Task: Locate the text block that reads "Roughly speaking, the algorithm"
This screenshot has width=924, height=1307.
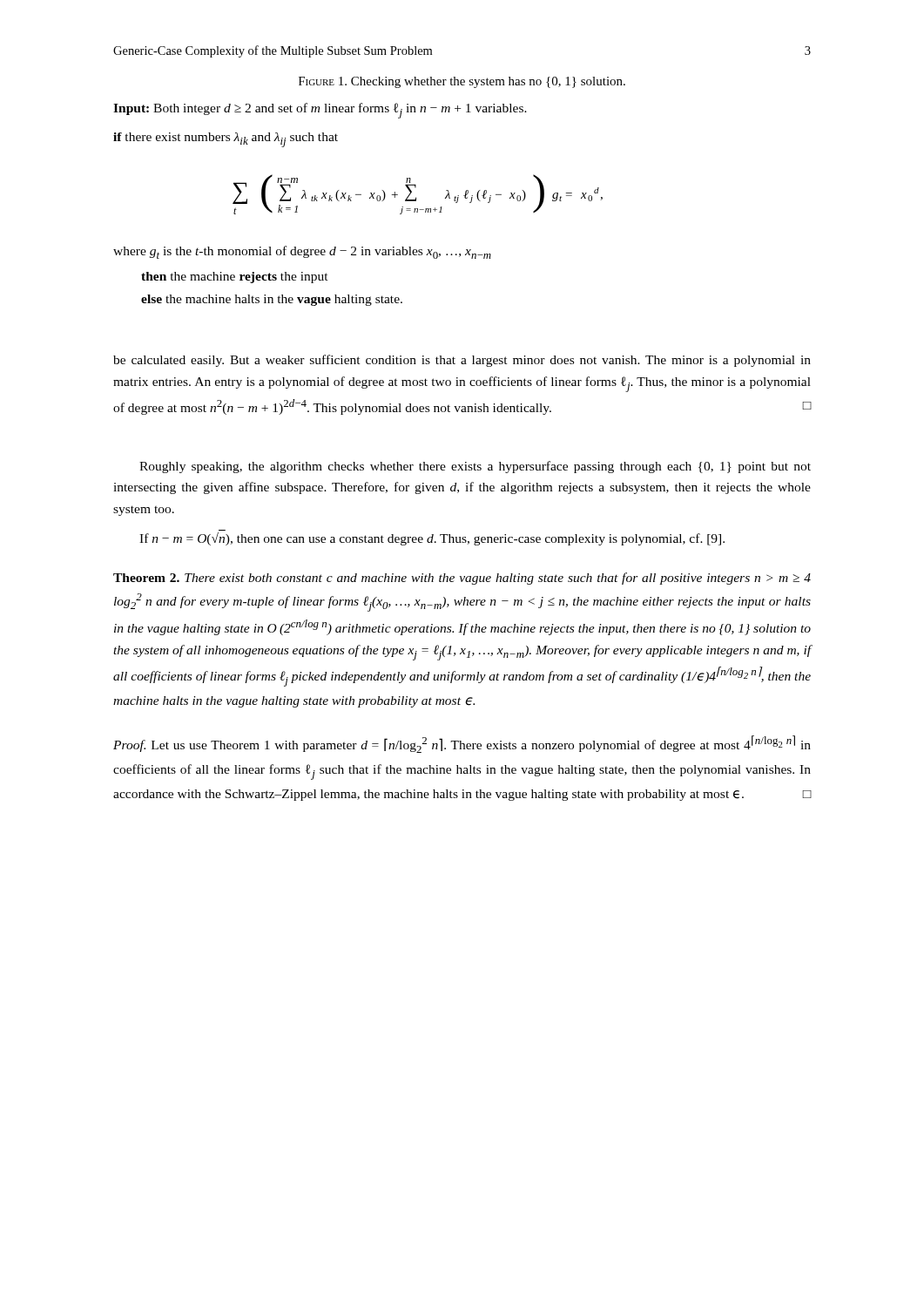Action: pos(462,487)
